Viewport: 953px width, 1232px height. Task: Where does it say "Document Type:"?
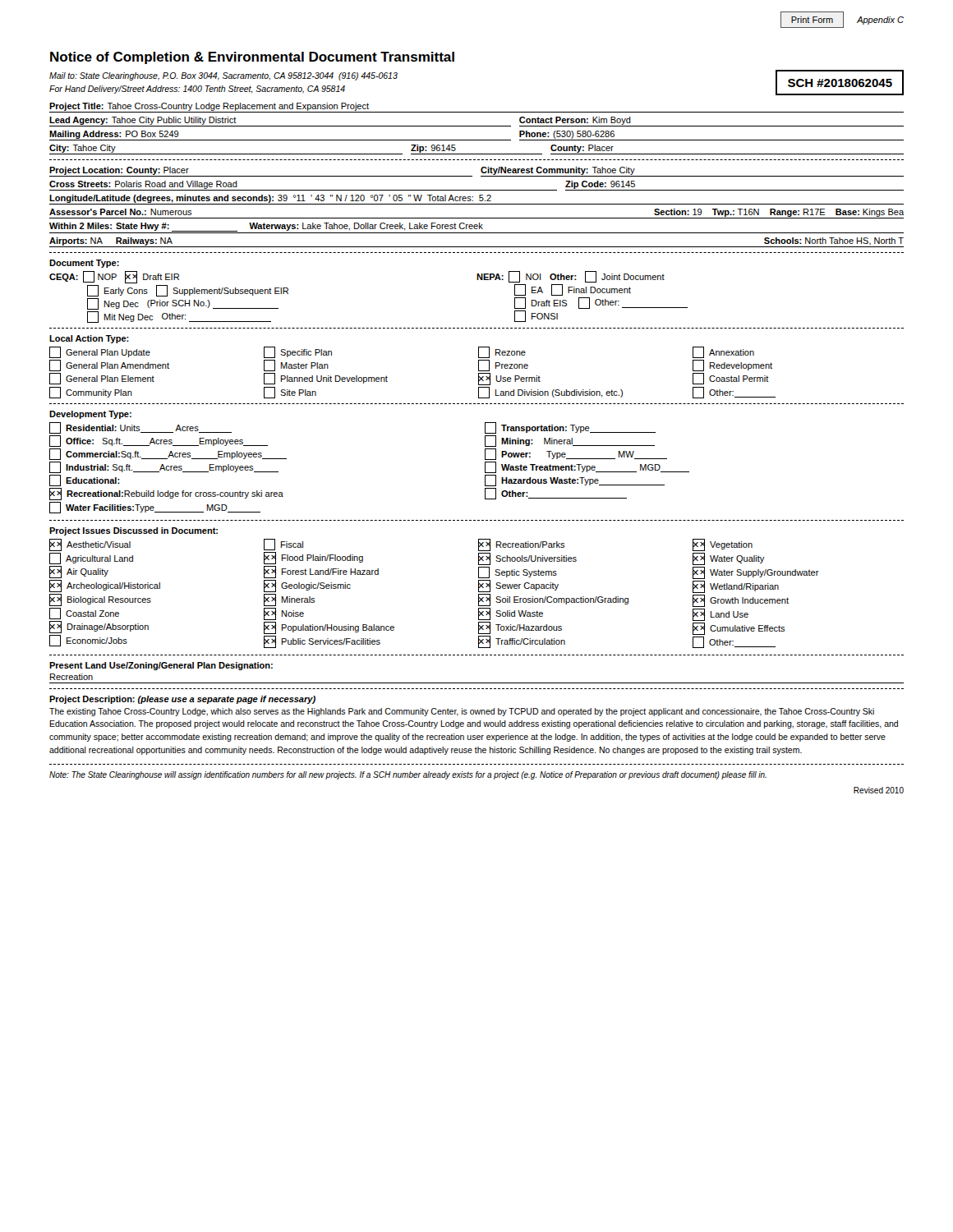(x=84, y=262)
